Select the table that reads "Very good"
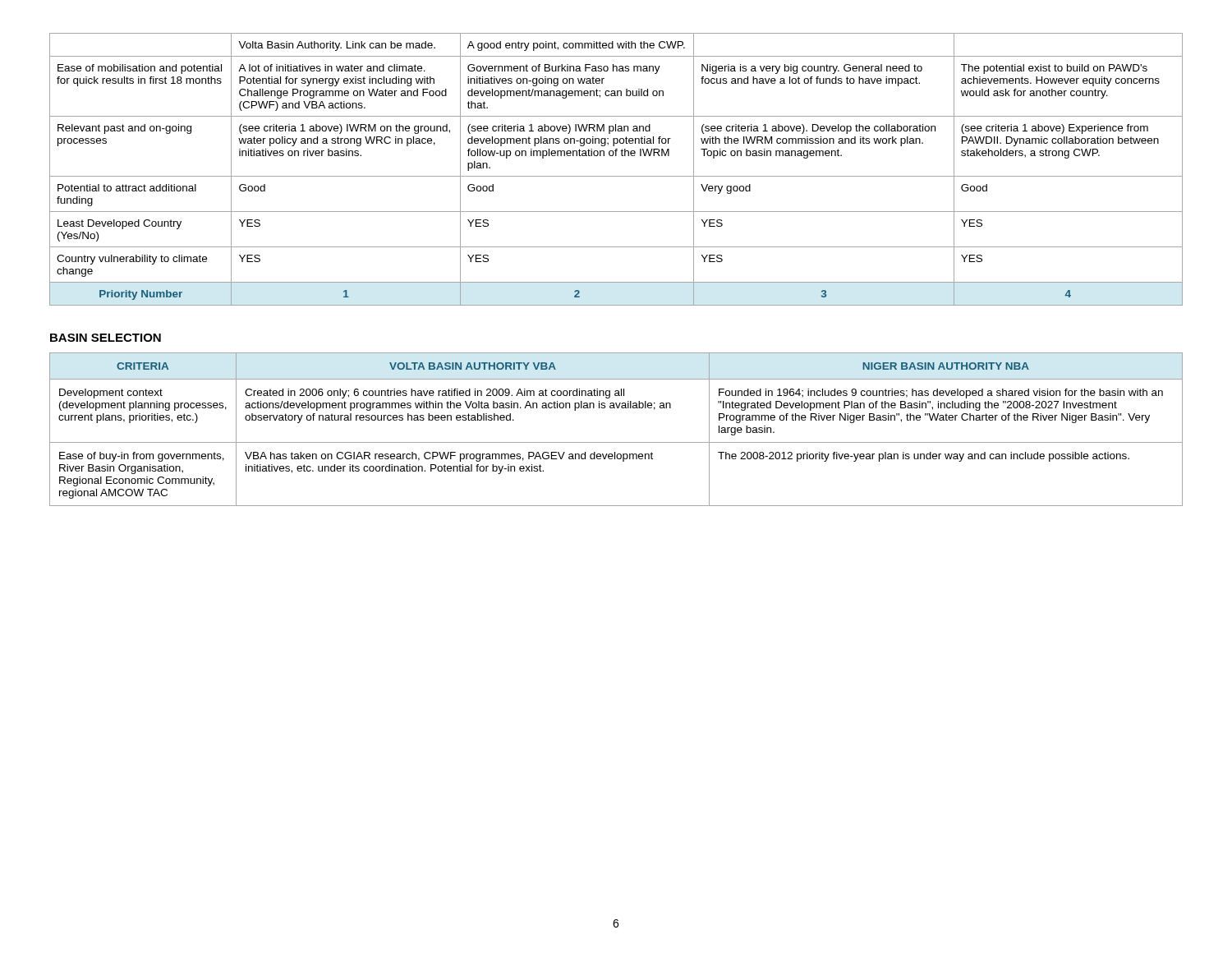Screen dimensions: 953x1232 click(x=616, y=169)
